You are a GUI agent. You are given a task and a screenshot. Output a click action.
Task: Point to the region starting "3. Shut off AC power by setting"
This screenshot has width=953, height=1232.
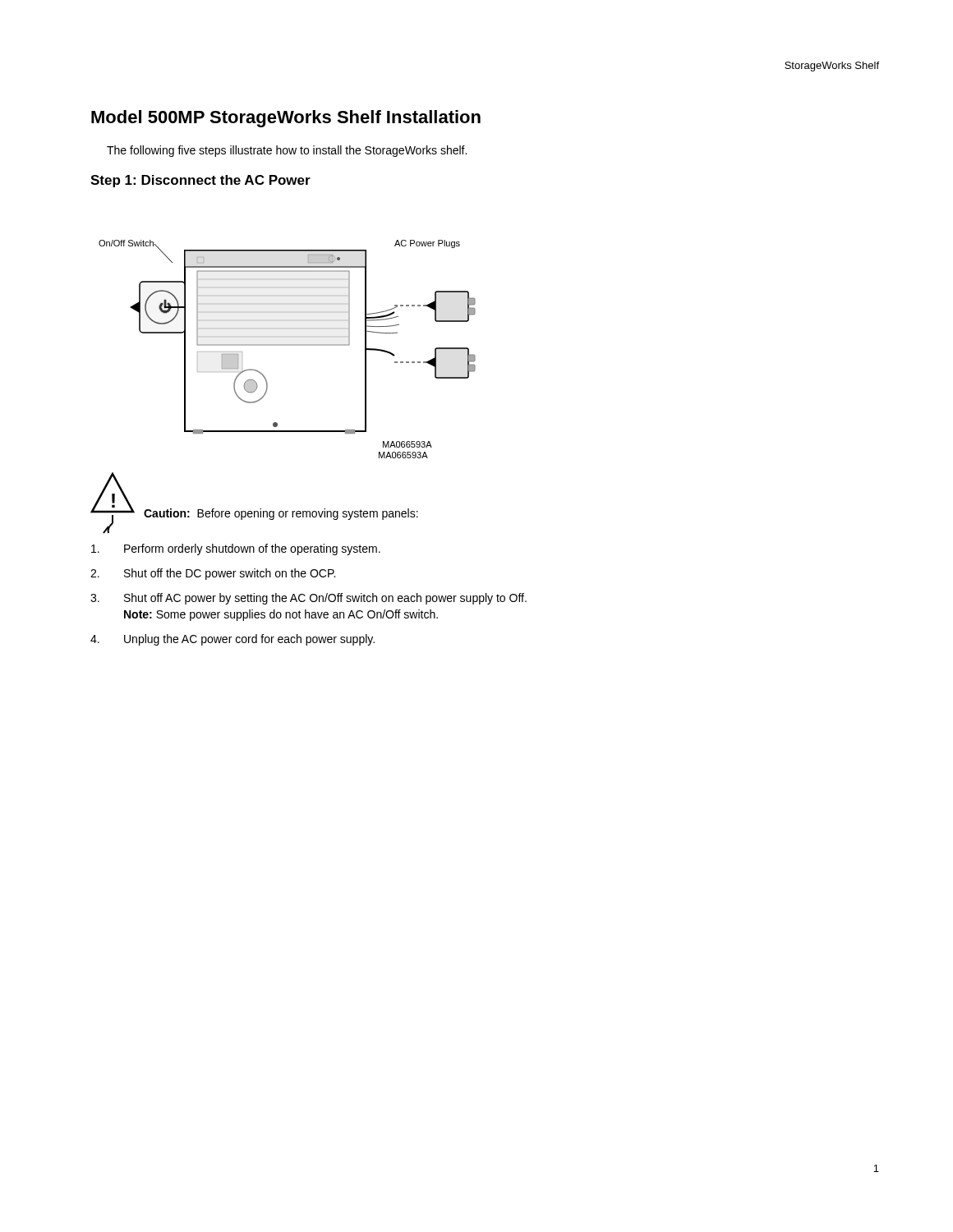(x=309, y=606)
